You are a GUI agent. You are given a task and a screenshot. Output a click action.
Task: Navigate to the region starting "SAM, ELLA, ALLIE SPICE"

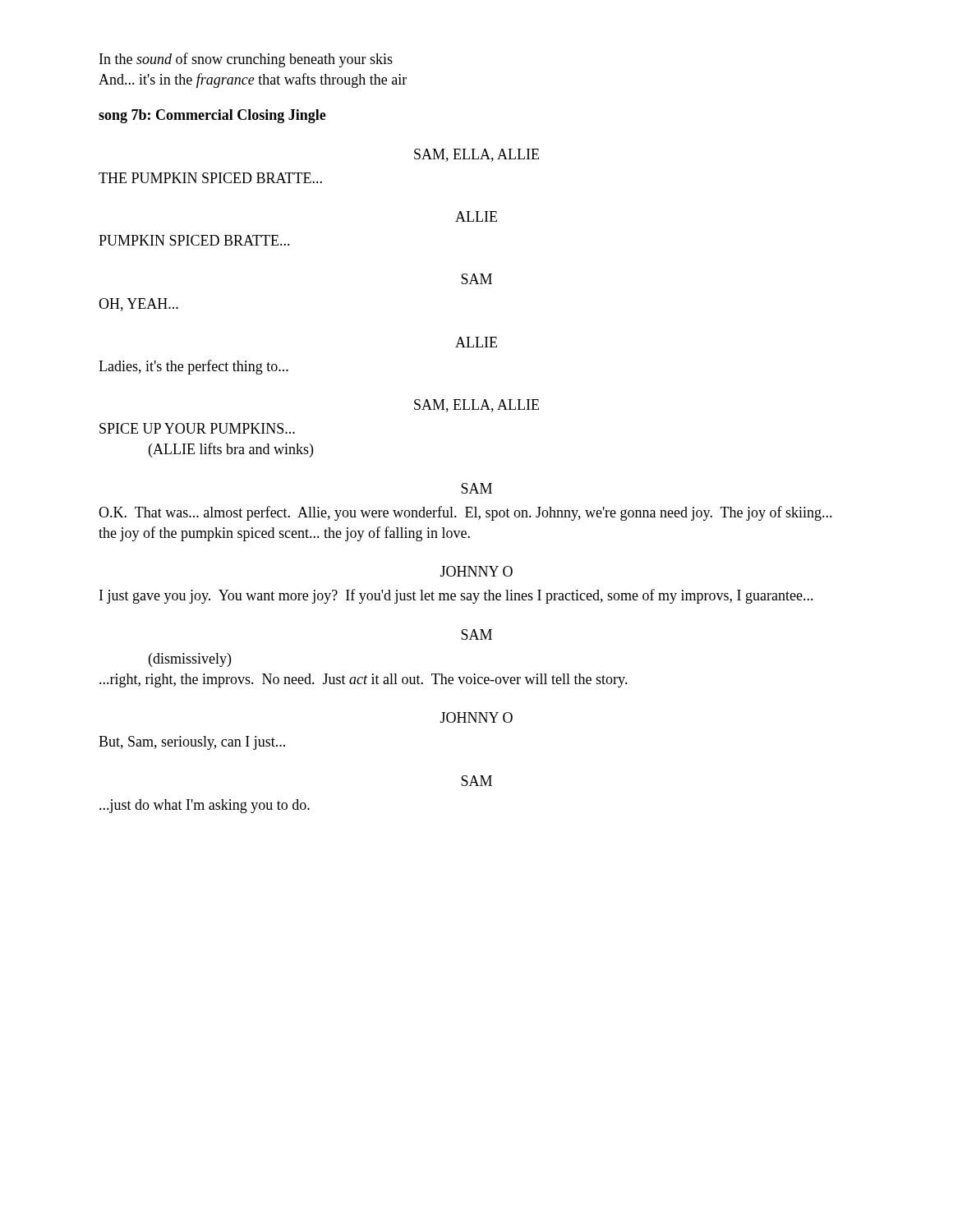click(476, 406)
